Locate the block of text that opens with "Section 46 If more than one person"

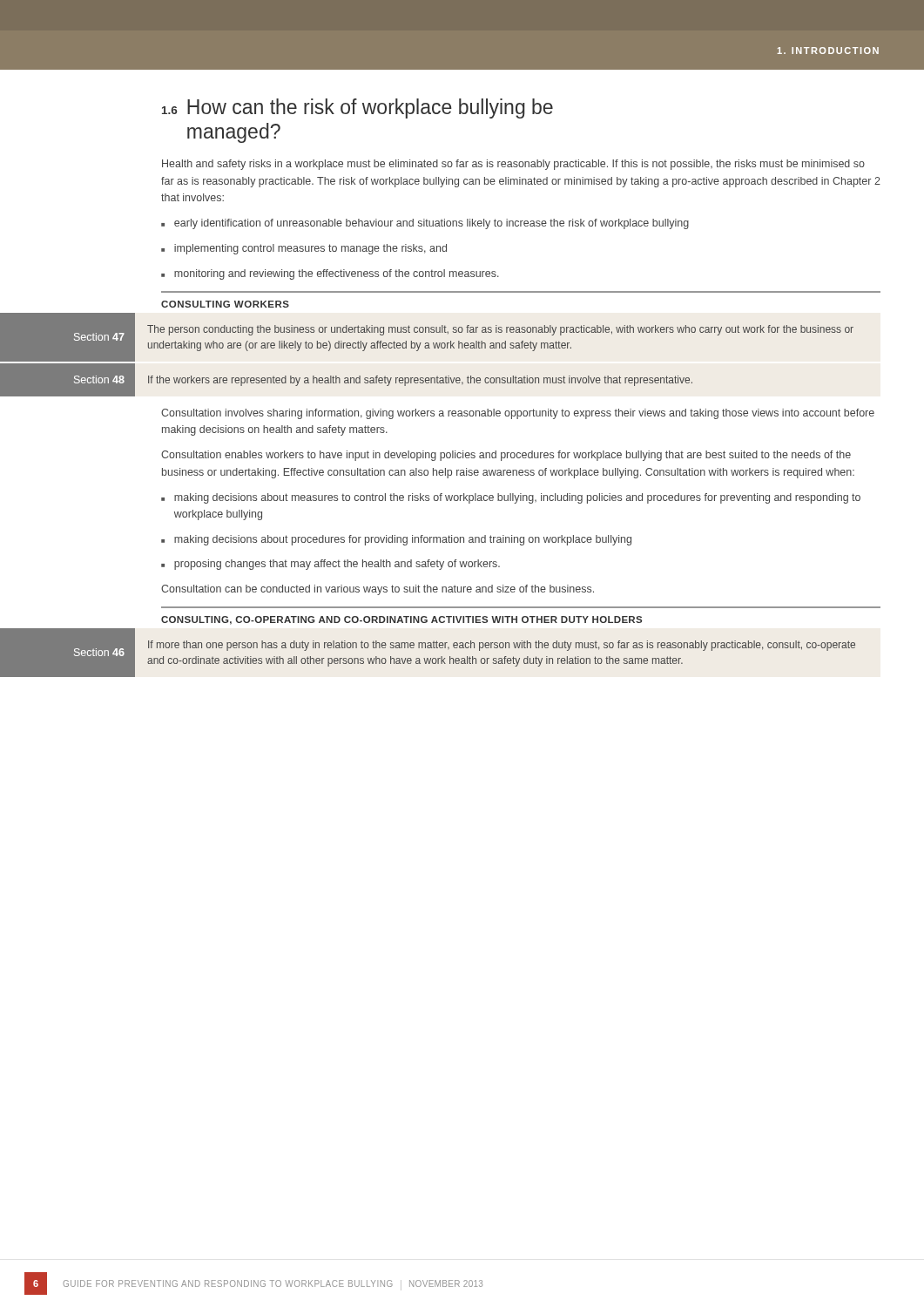tap(440, 653)
